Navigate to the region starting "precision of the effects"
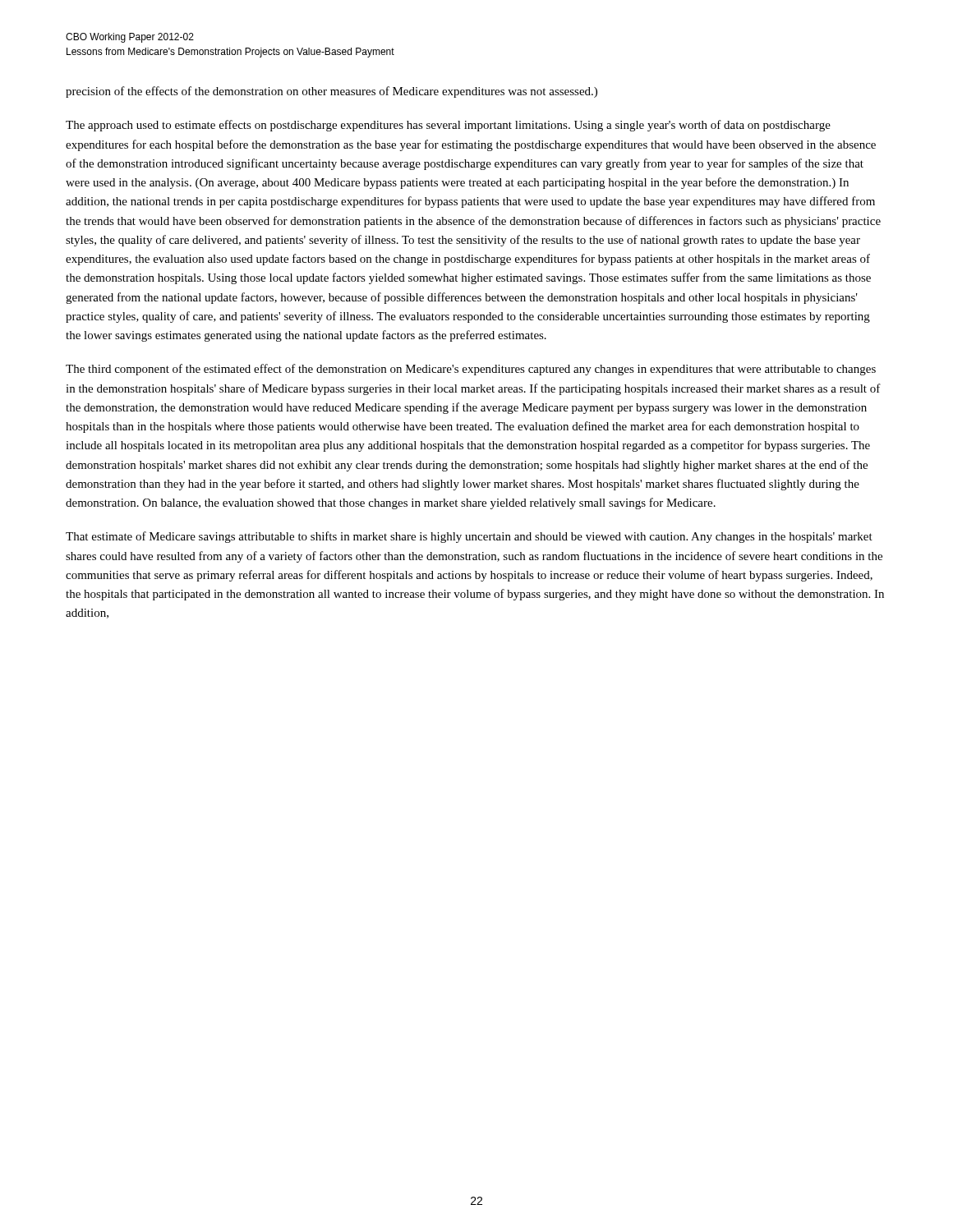 pyautogui.click(x=332, y=91)
